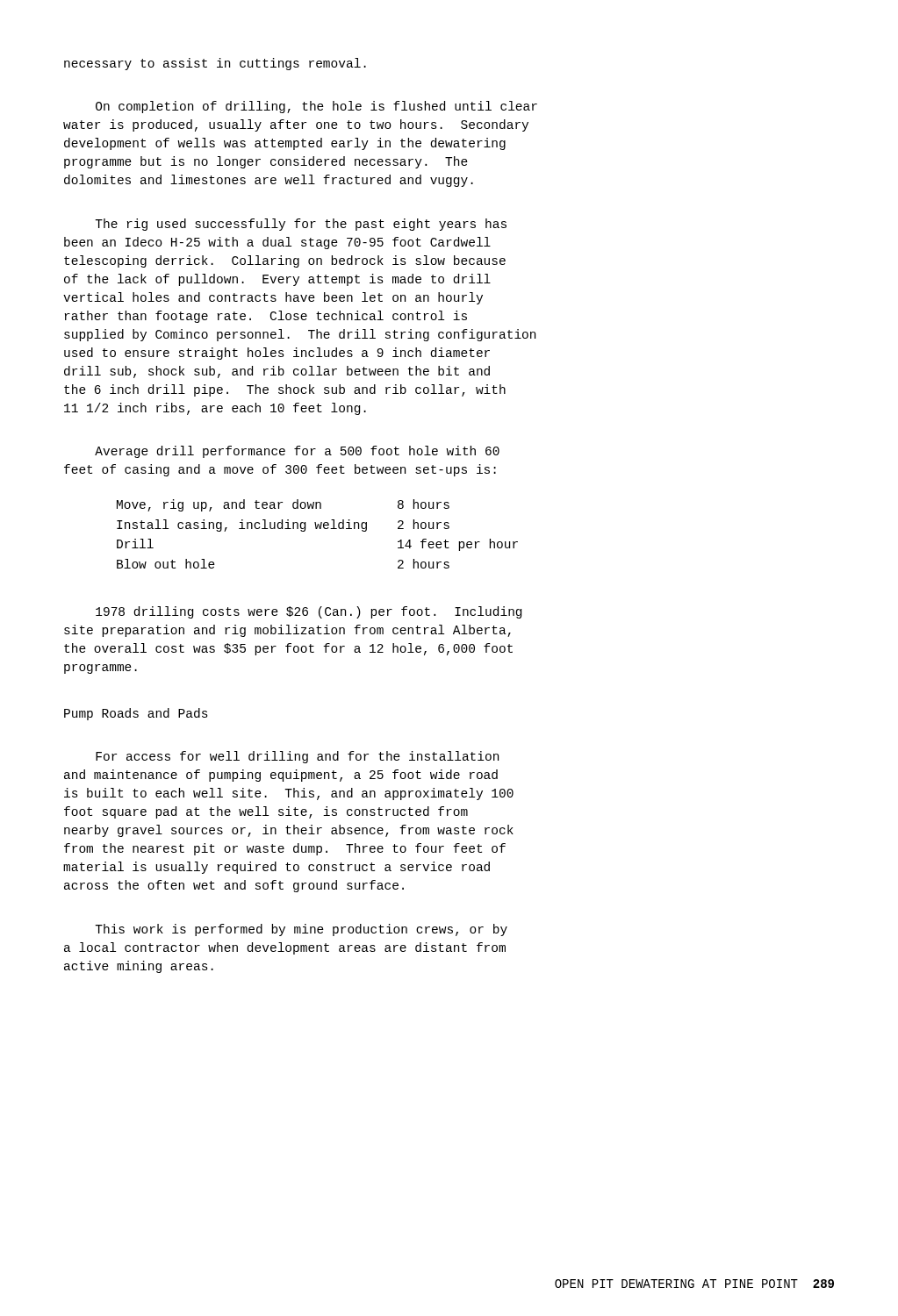The width and height of the screenshot is (898, 1316).
Task: Point to the block beginning "necessary to assist in"
Action: [x=215, y=64]
